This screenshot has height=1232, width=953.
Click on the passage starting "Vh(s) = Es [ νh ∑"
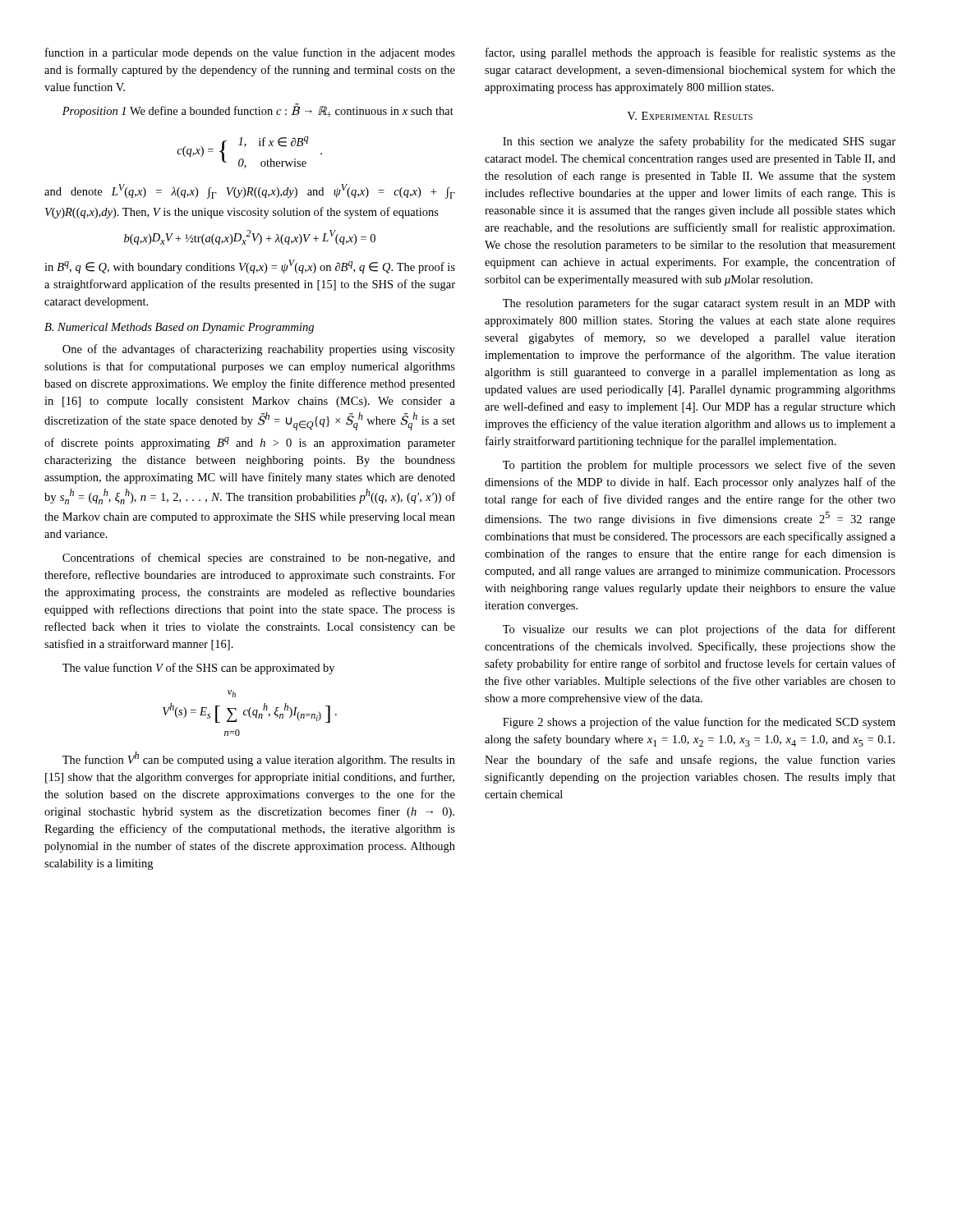tap(250, 713)
